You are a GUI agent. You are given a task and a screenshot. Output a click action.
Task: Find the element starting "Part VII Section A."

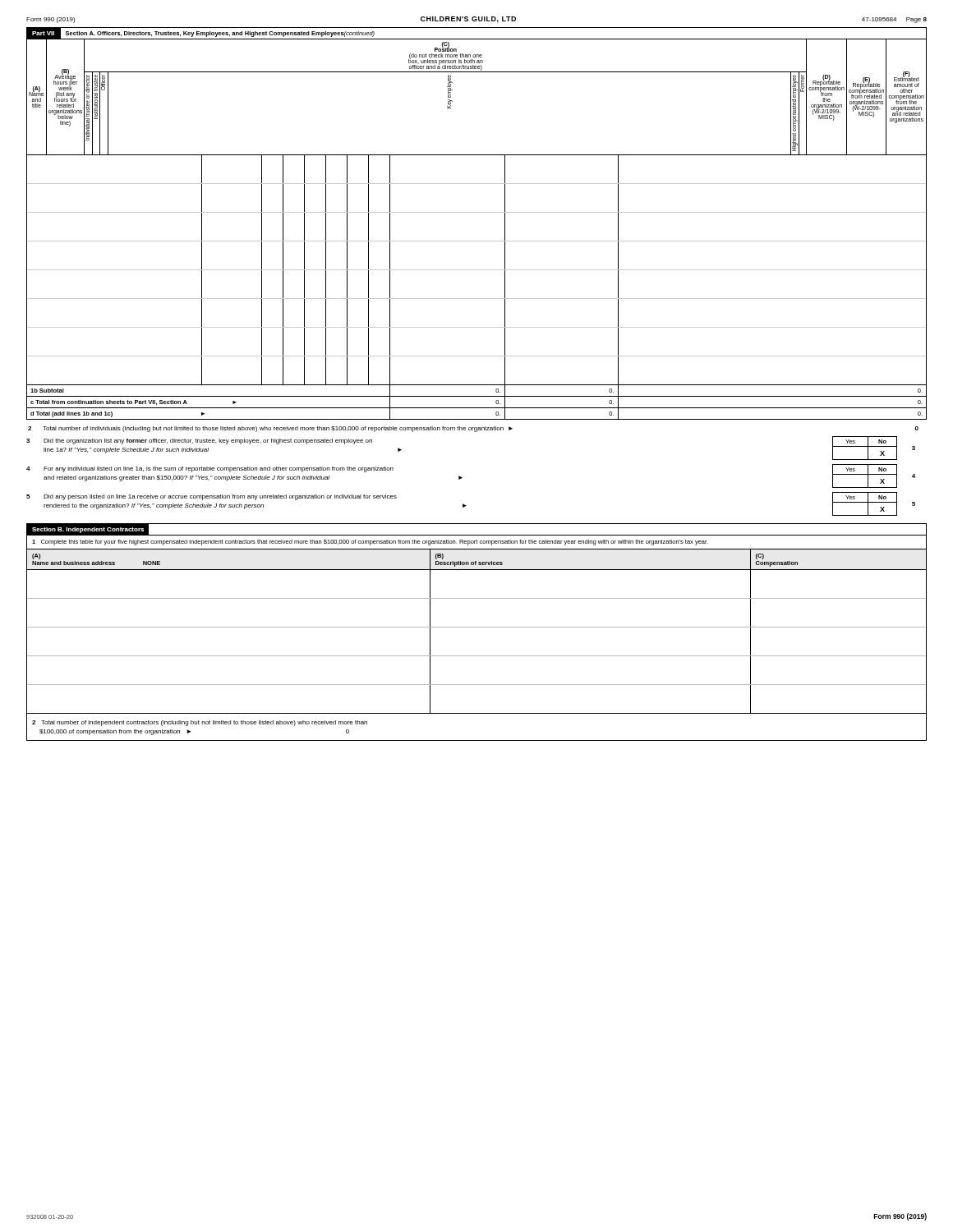click(x=203, y=33)
